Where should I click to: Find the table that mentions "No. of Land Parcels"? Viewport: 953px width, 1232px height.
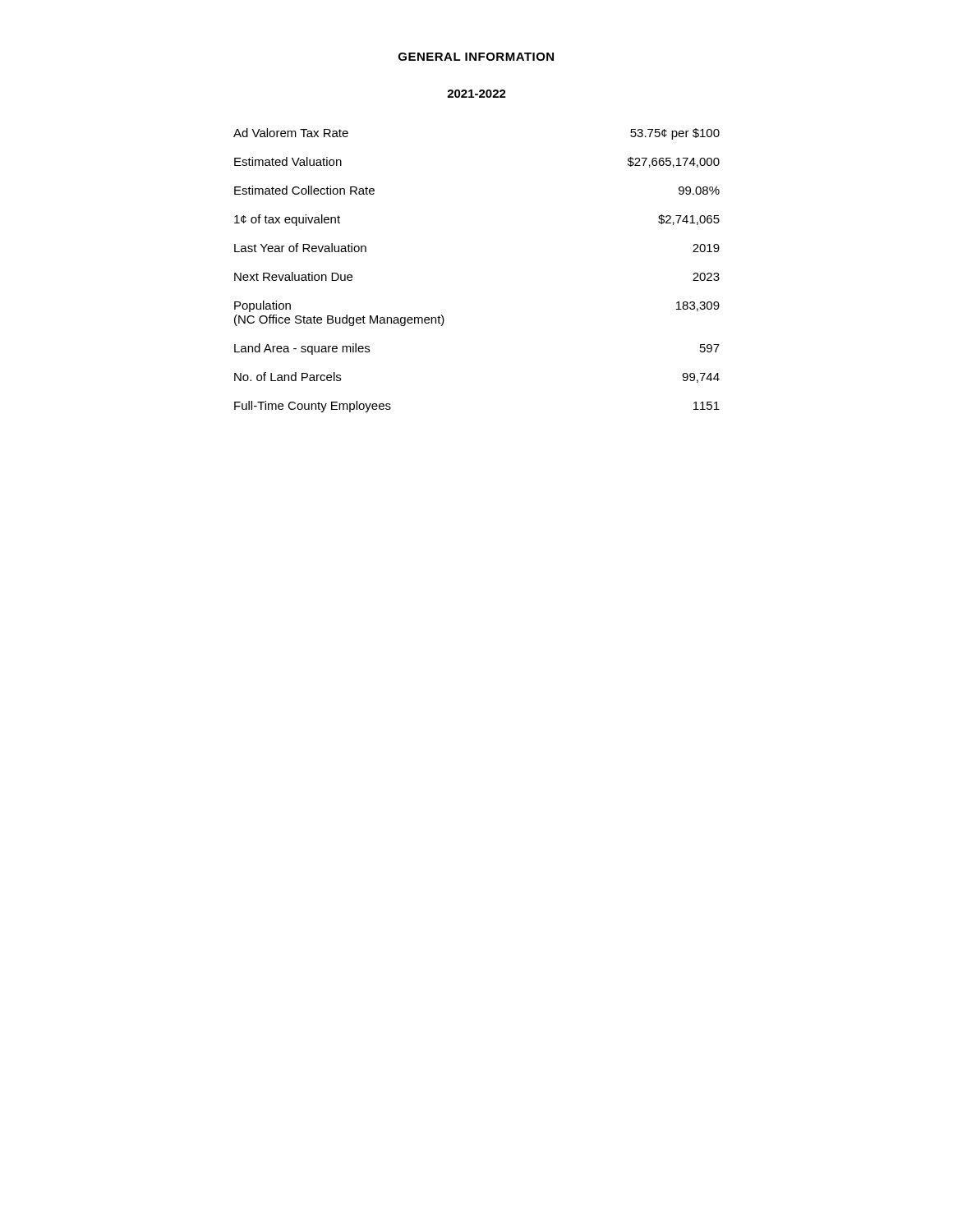[476, 269]
